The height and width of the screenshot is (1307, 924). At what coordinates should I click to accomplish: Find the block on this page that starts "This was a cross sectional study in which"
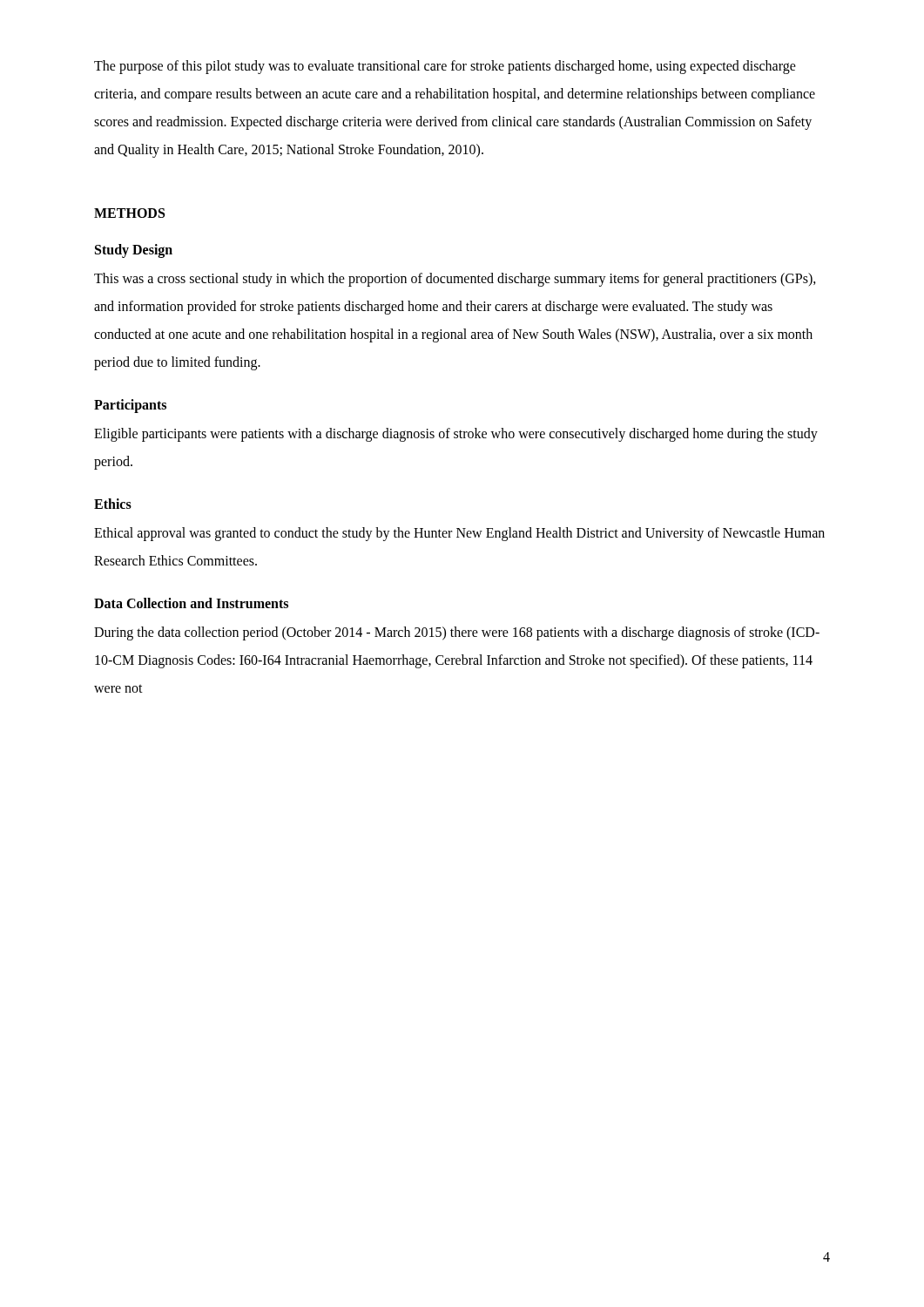click(x=462, y=321)
